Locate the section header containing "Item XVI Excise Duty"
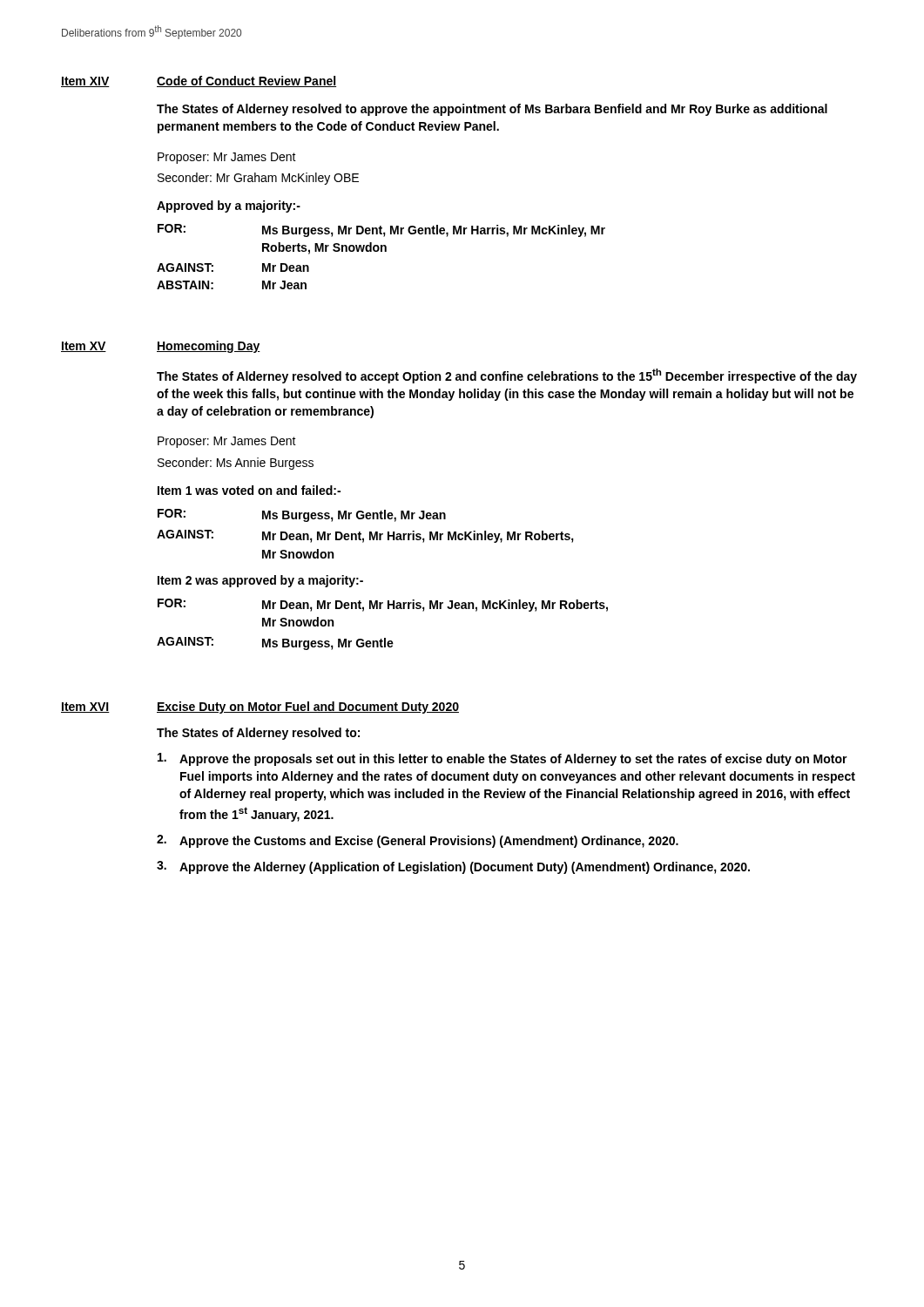The height and width of the screenshot is (1307, 924). pyautogui.click(x=260, y=706)
